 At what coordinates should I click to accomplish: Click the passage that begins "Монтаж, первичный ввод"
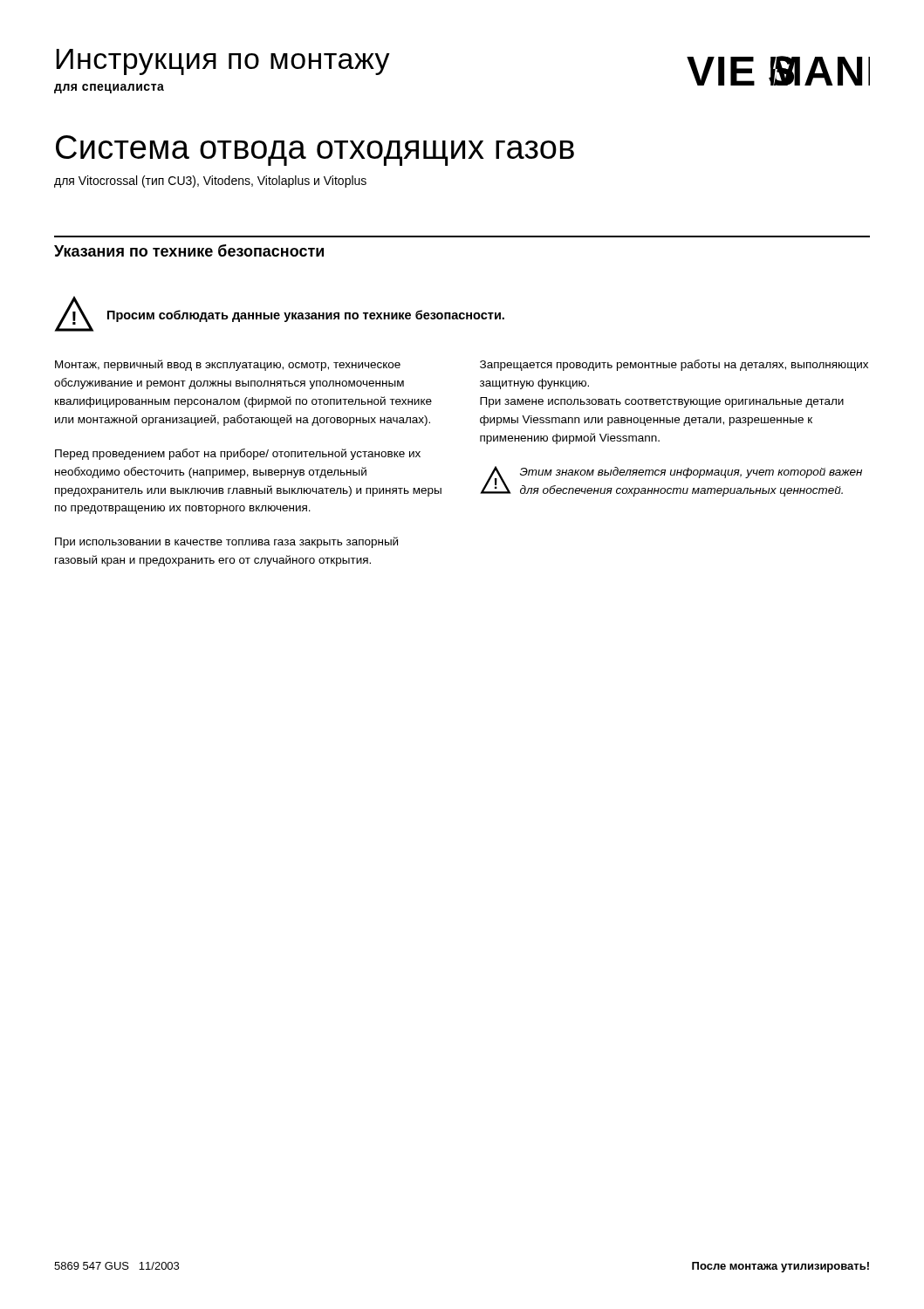(x=249, y=393)
